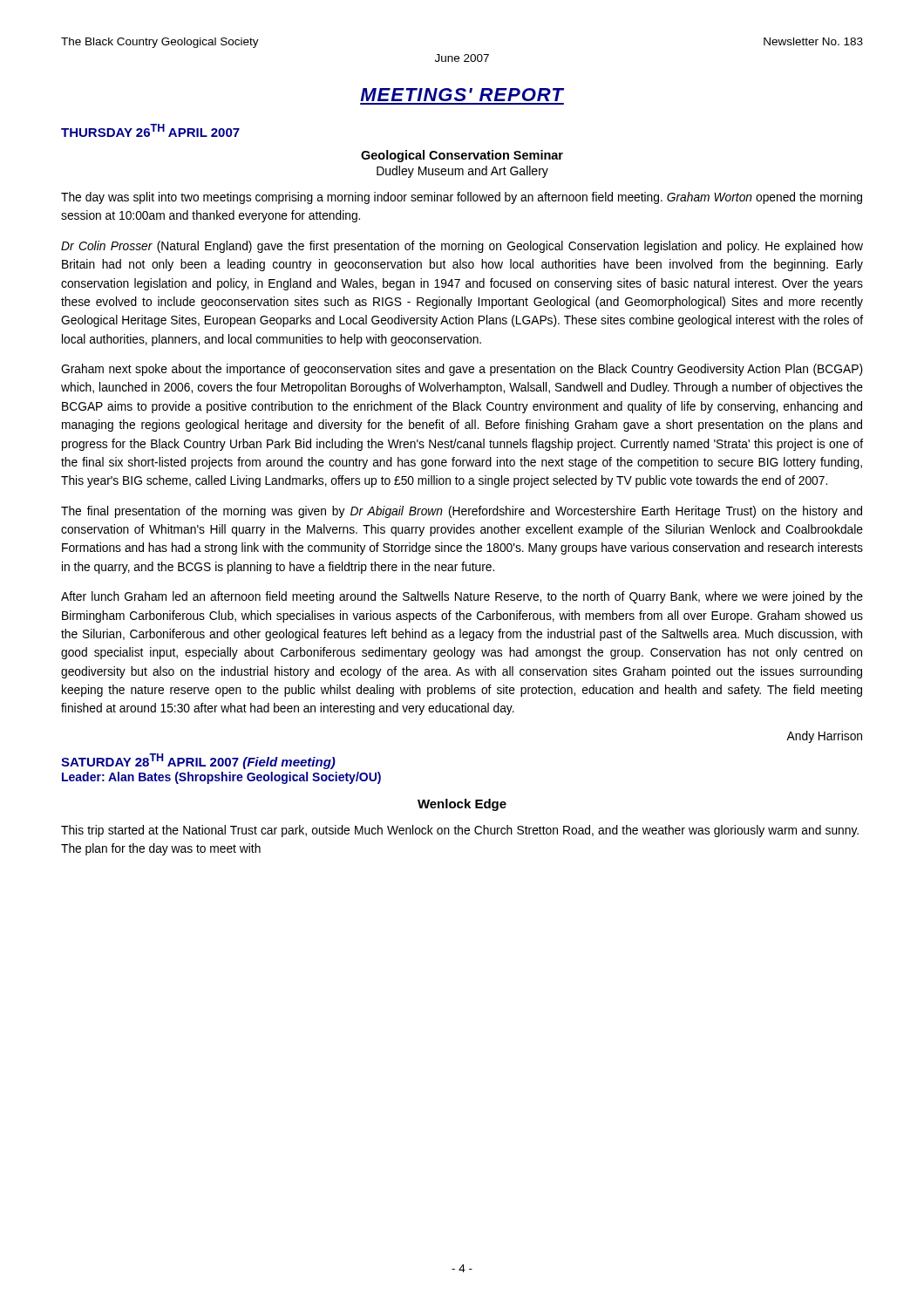924x1308 pixels.
Task: Point to the block starting "Dudley Museum and Art Gallery"
Action: click(462, 171)
